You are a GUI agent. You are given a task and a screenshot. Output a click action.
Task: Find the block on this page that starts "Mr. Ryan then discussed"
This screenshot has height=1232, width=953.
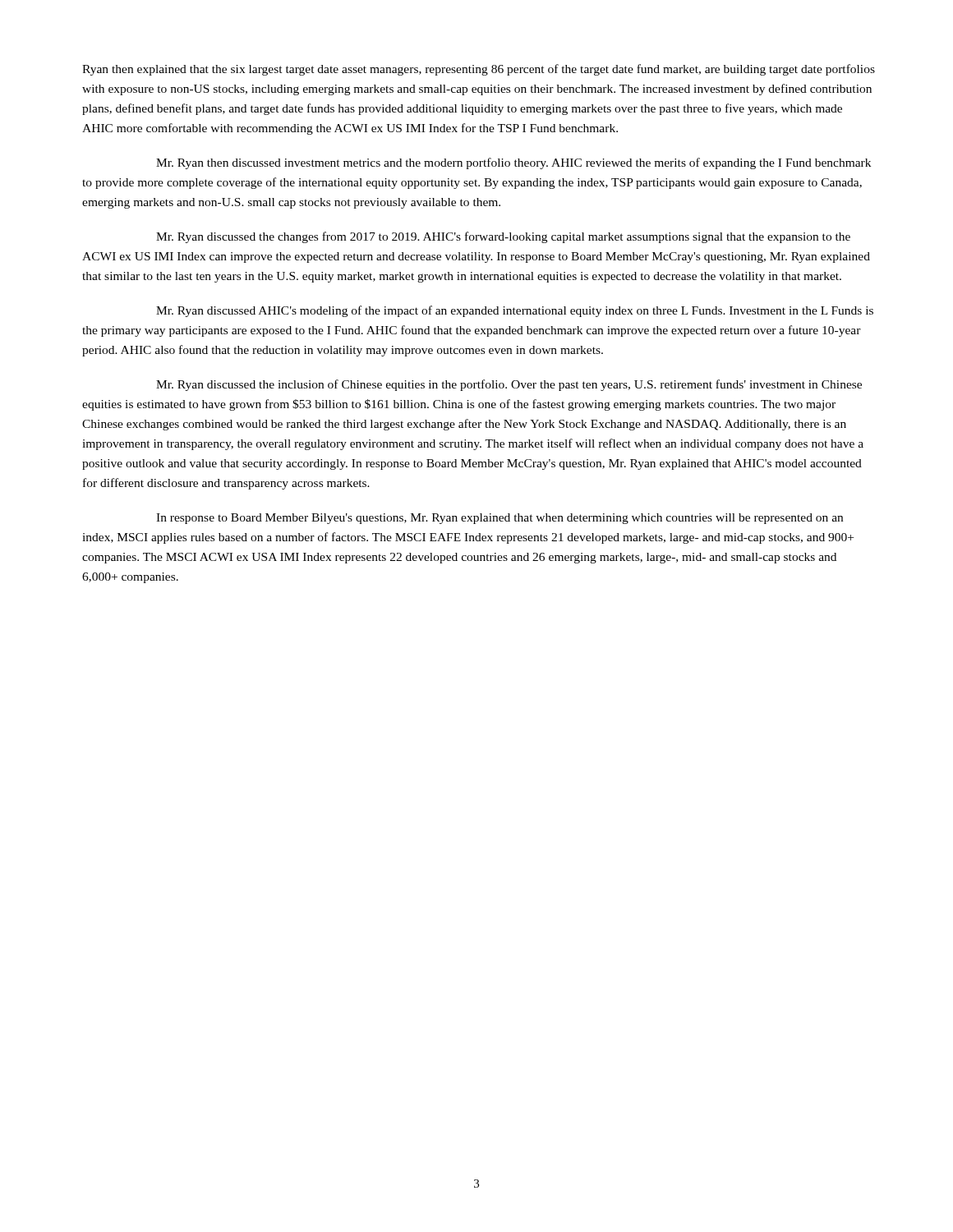479,182
